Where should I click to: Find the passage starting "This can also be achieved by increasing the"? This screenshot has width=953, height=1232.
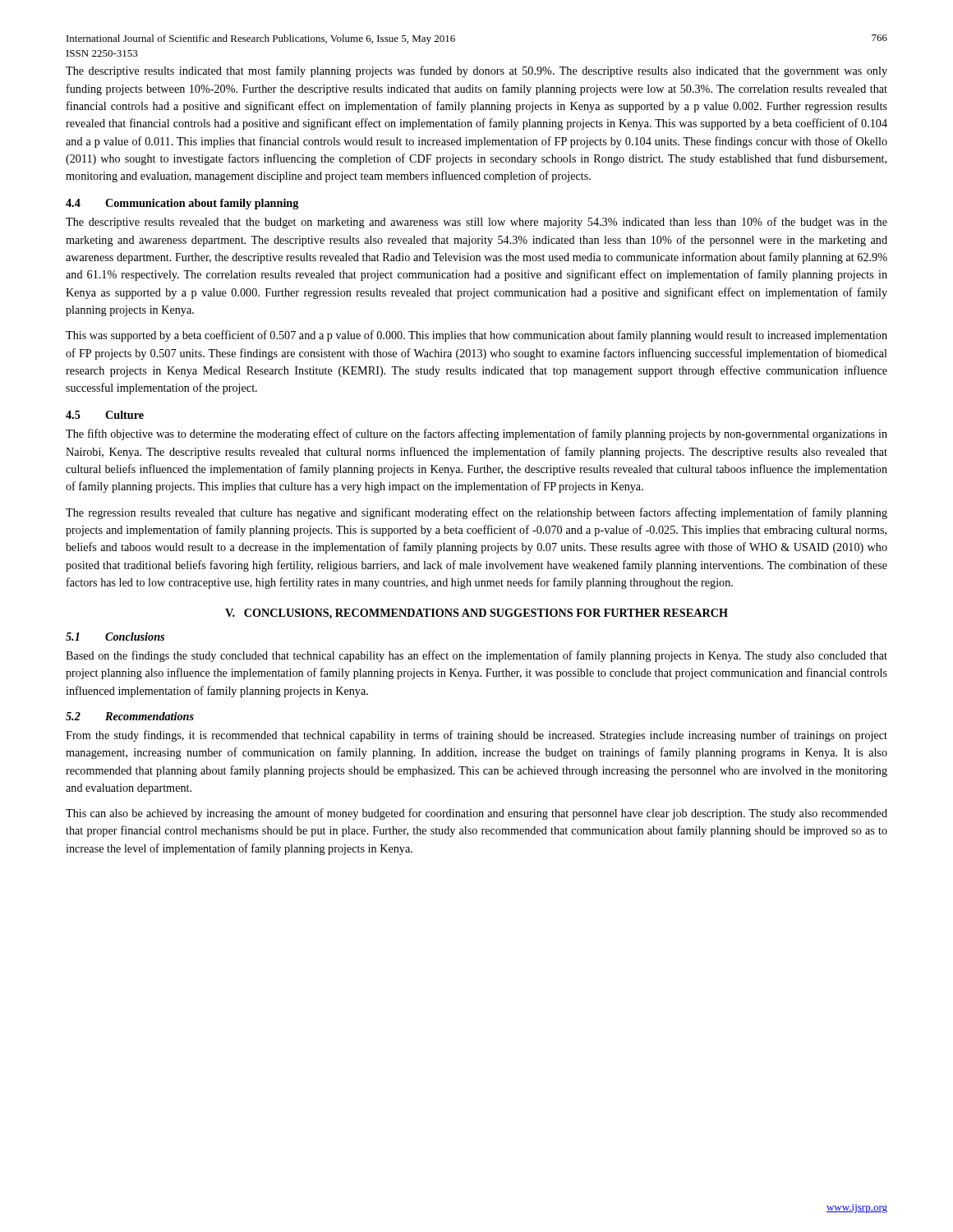(x=476, y=831)
